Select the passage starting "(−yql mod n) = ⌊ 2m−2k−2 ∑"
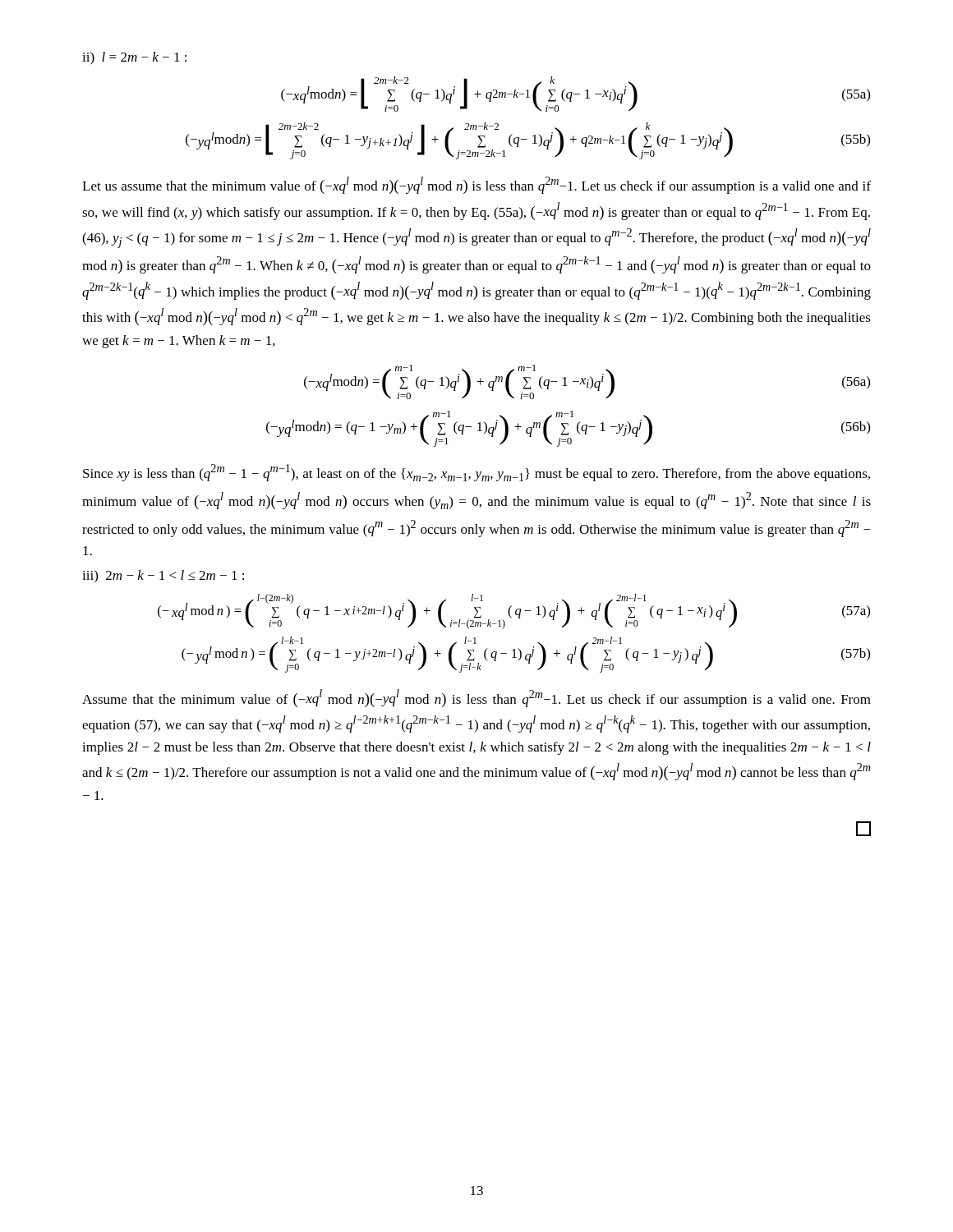This screenshot has width=953, height=1232. (x=493, y=140)
